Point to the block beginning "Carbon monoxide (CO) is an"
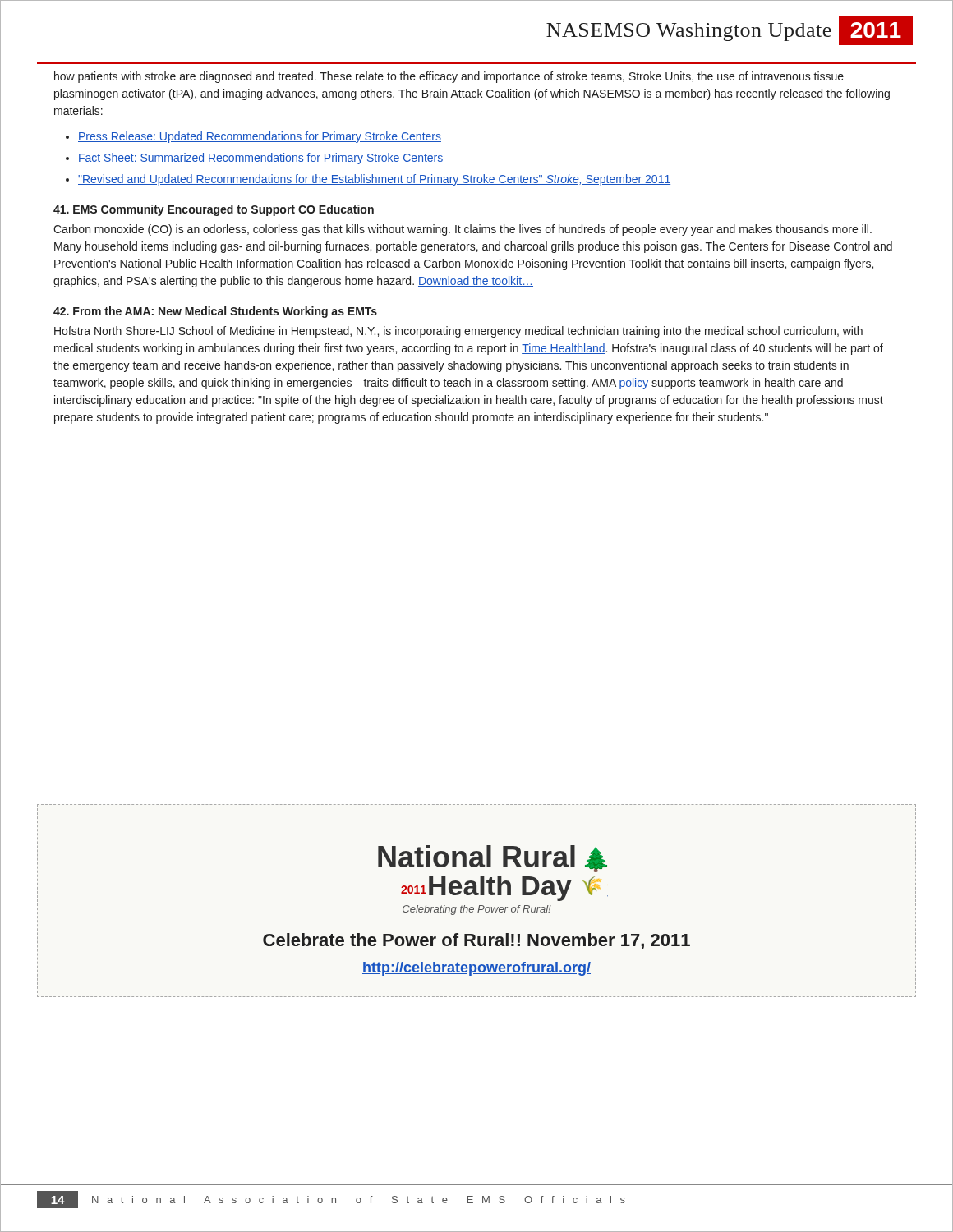953x1232 pixels. (x=473, y=255)
